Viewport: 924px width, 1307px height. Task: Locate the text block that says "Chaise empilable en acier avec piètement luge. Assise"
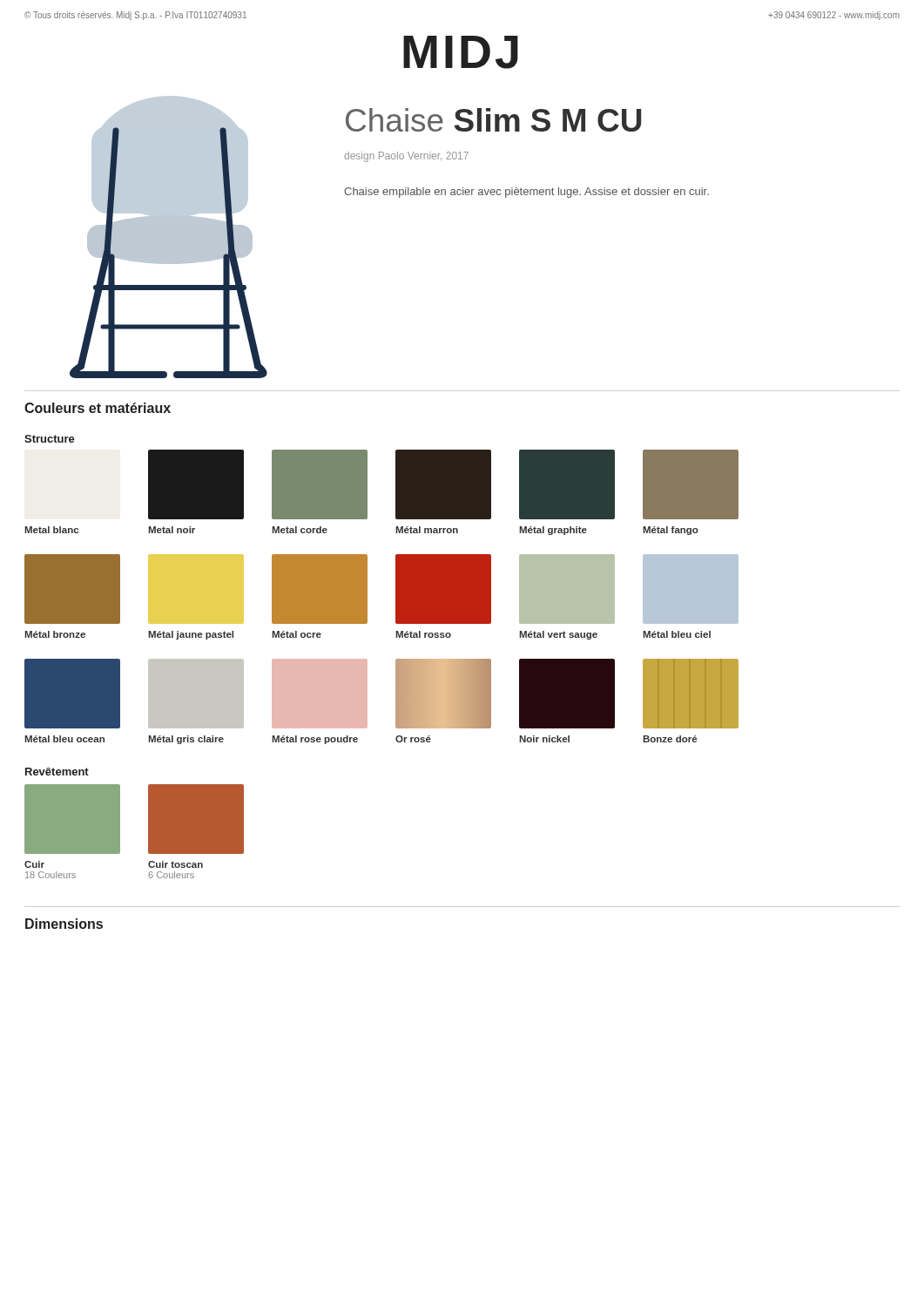click(x=527, y=191)
